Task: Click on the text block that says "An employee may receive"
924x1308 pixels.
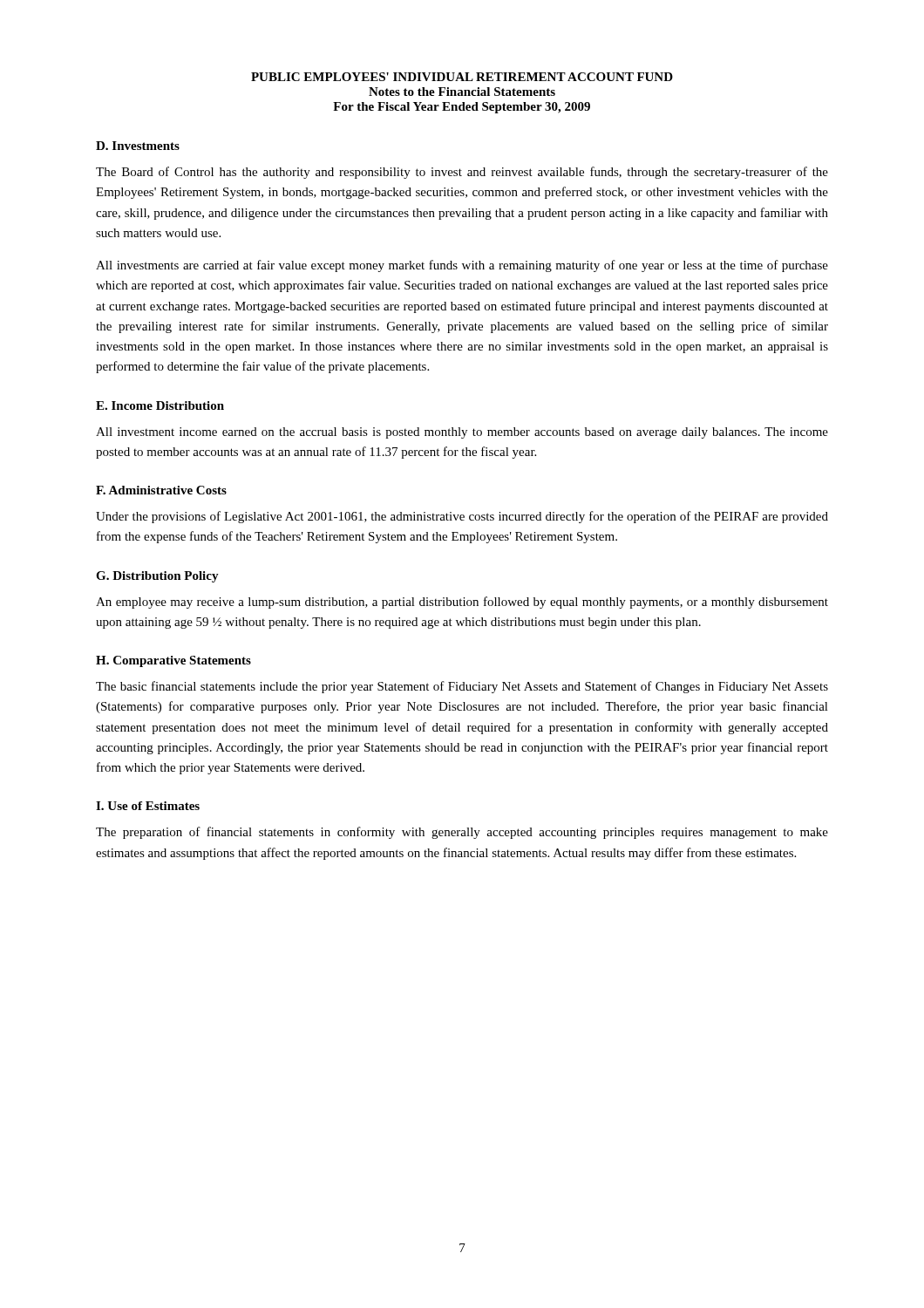Action: click(x=462, y=611)
